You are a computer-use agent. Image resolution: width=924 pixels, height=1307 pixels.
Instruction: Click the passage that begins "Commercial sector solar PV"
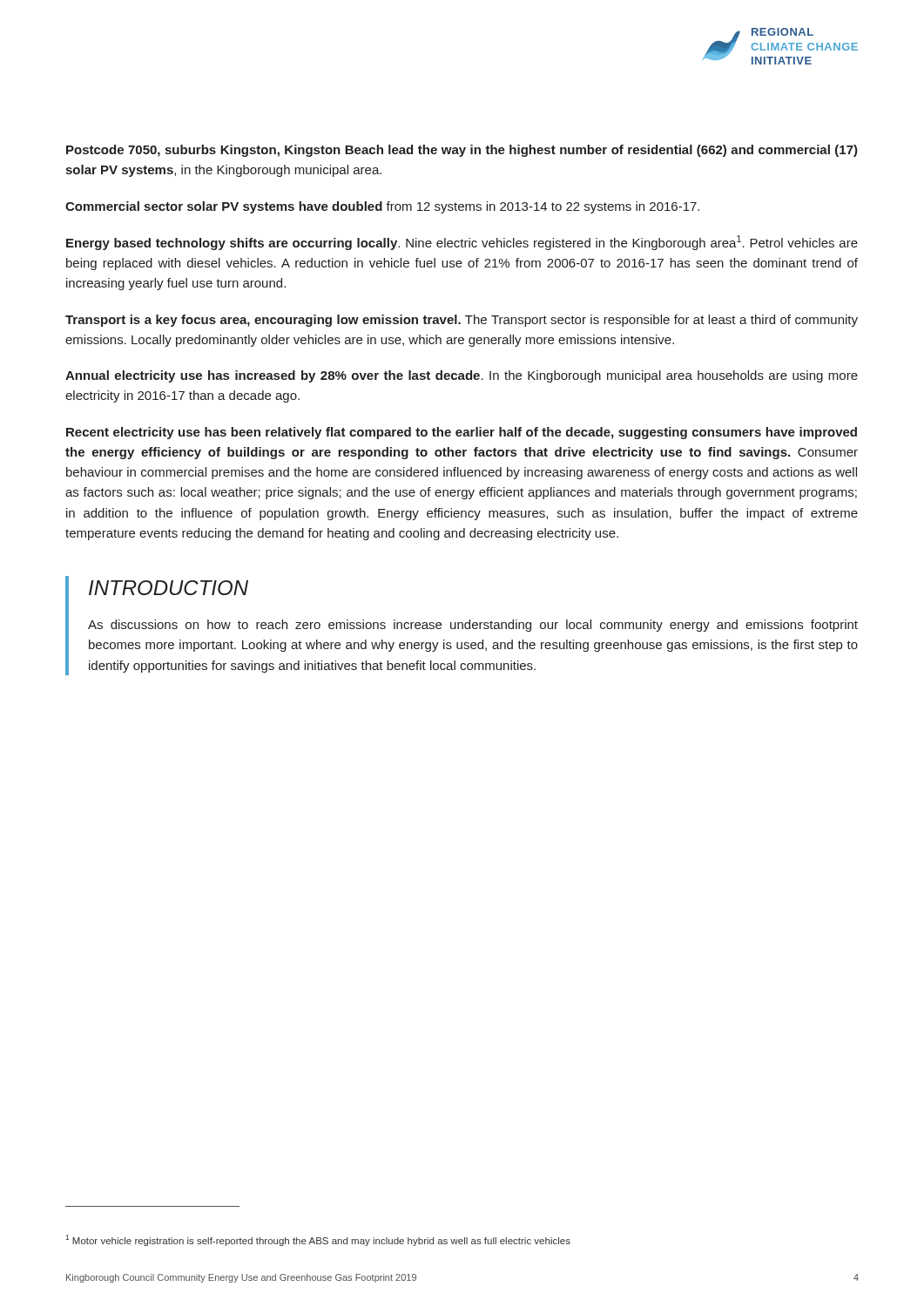click(x=383, y=206)
